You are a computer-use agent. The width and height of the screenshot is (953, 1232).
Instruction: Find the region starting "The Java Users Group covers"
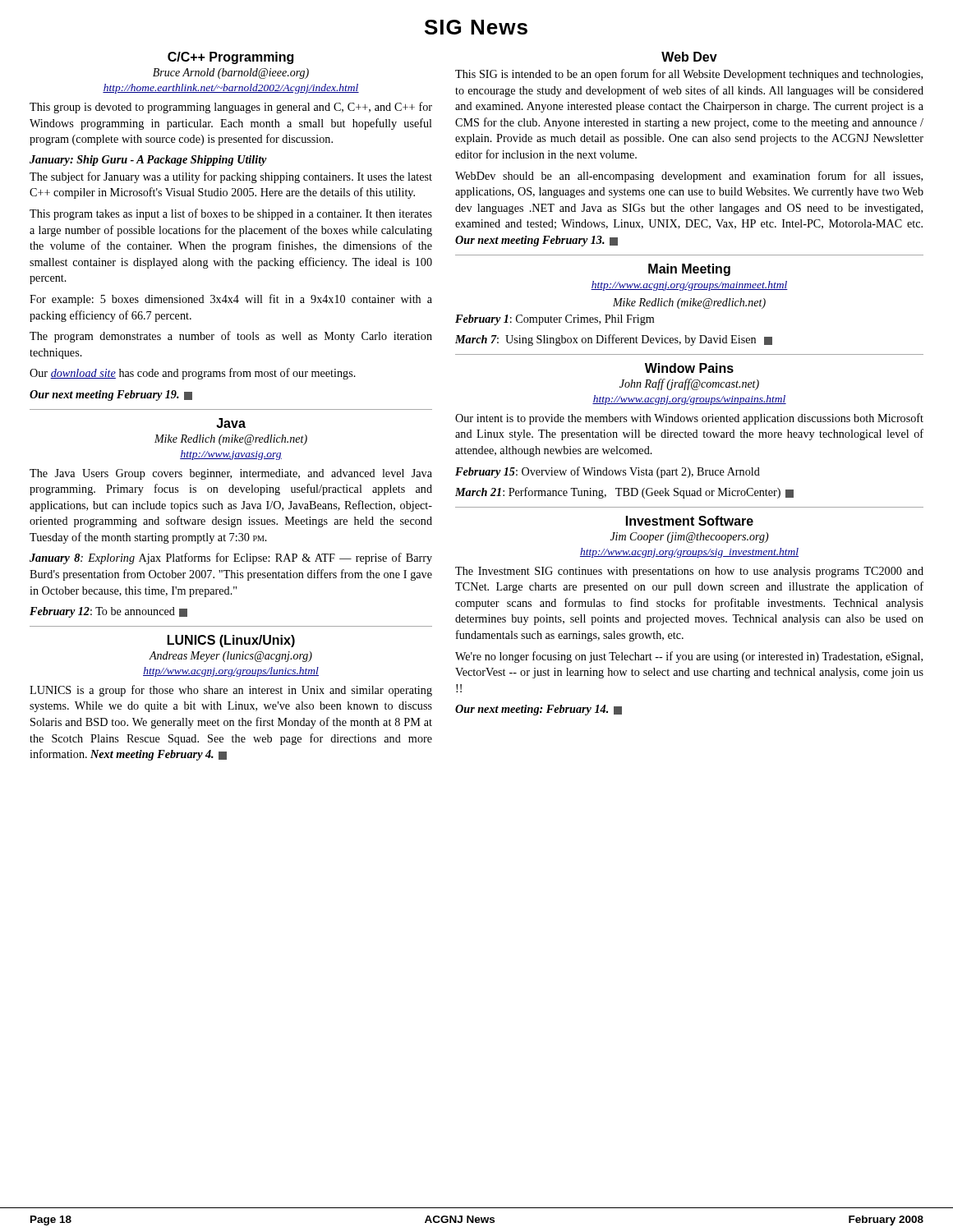[x=231, y=505]
